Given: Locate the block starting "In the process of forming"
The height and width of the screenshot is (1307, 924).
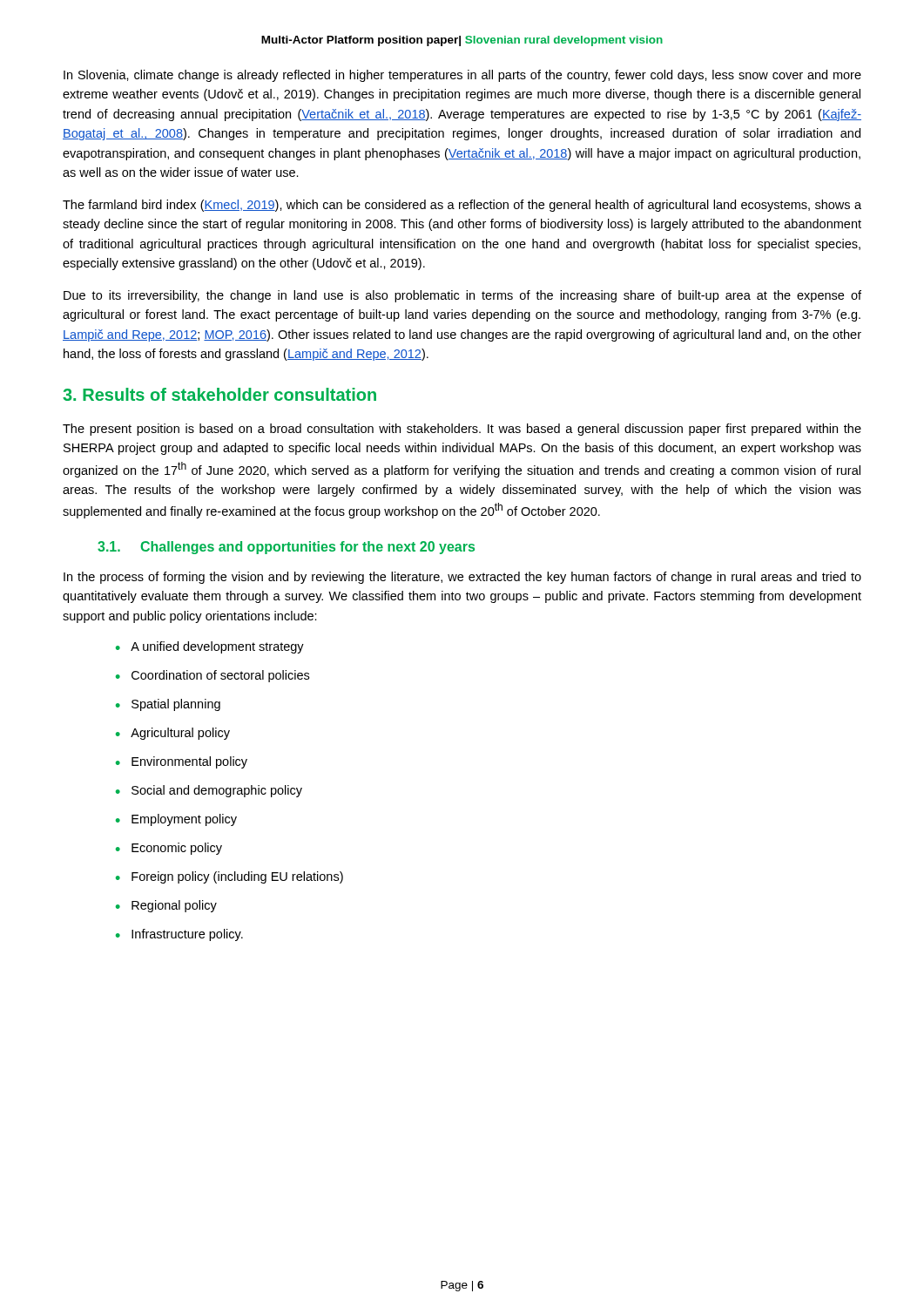Looking at the screenshot, I should point(462,596).
